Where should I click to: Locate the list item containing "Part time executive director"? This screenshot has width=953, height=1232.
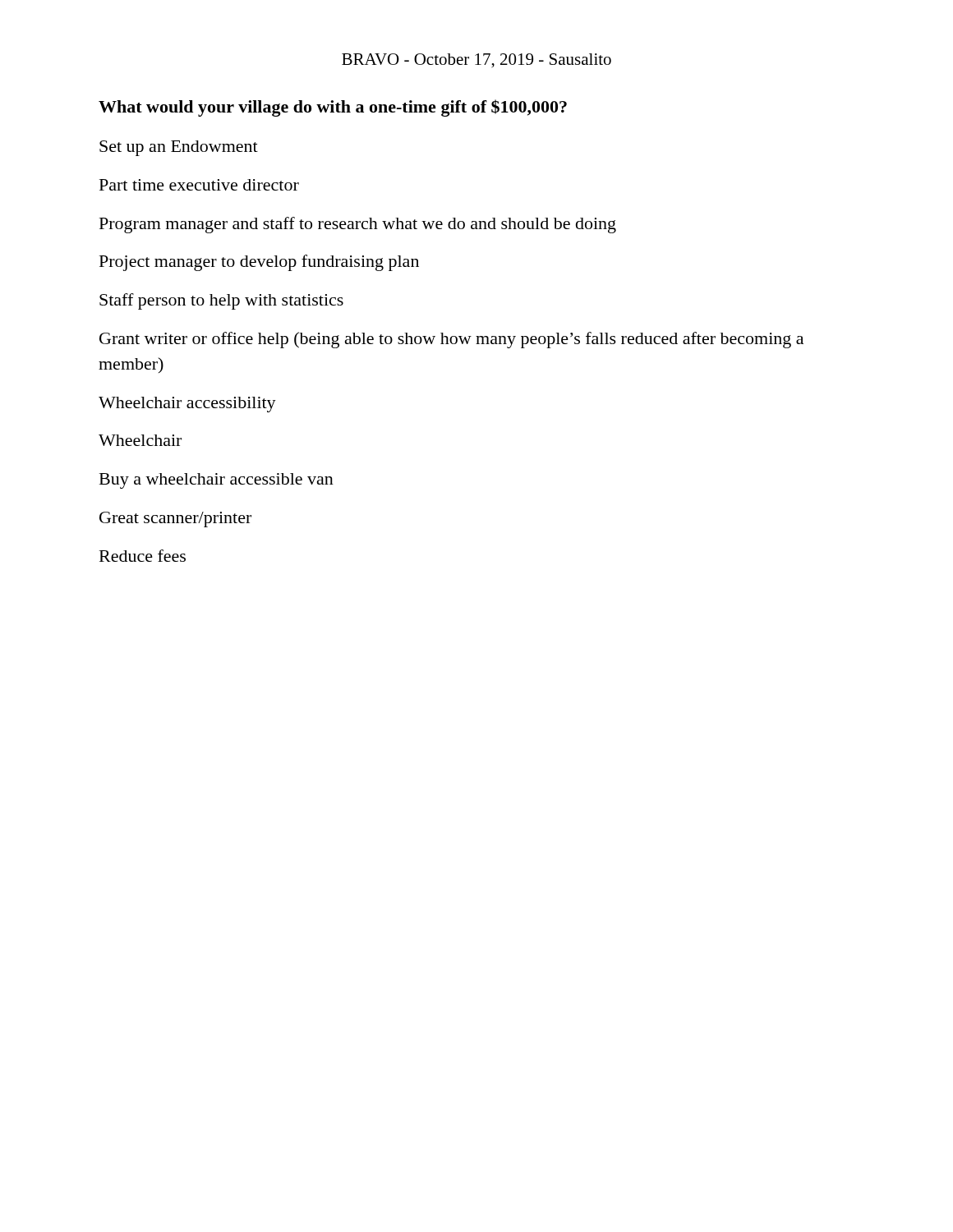pyautogui.click(x=199, y=184)
